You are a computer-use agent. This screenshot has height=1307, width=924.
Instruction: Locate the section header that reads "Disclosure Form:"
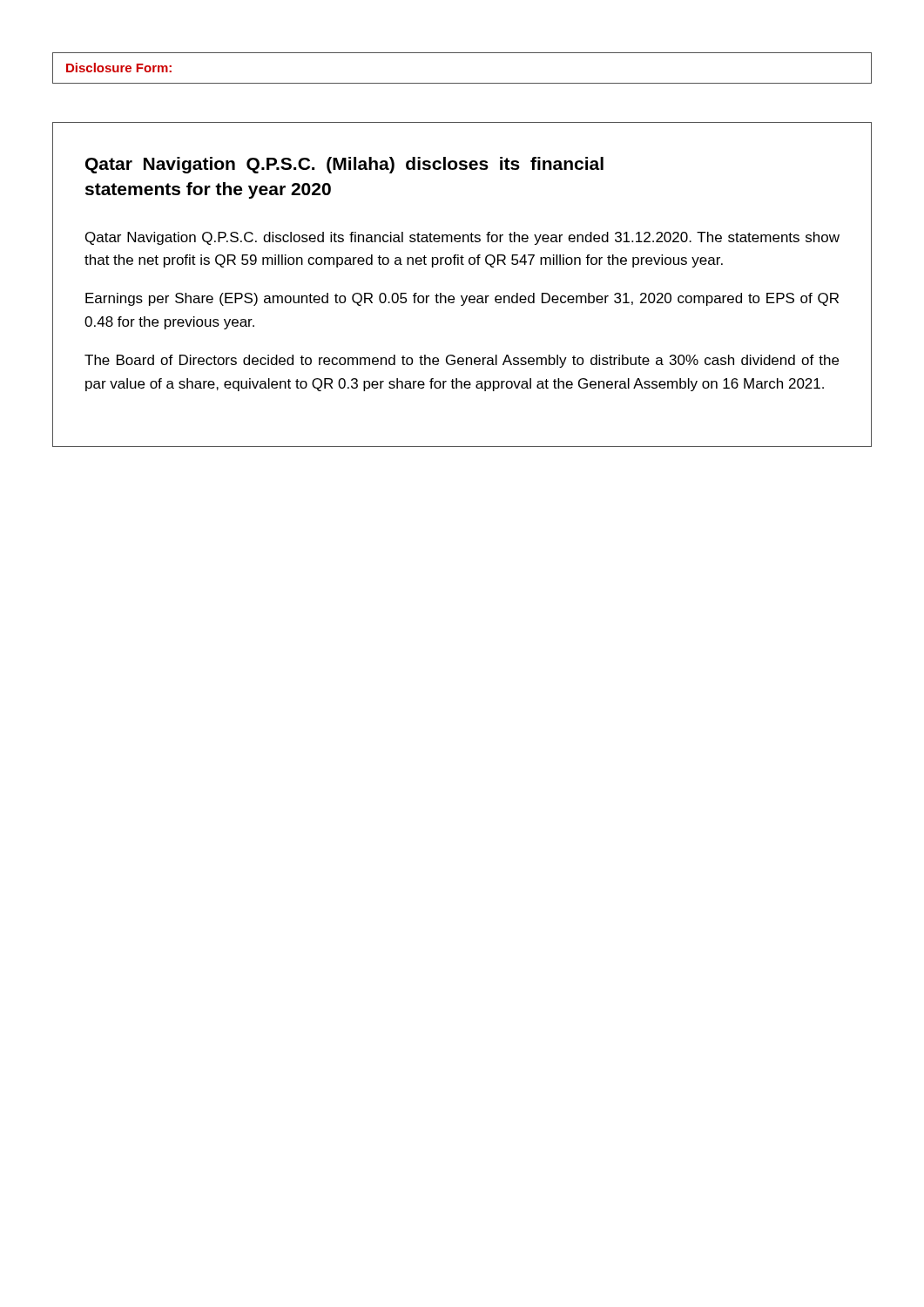119,68
